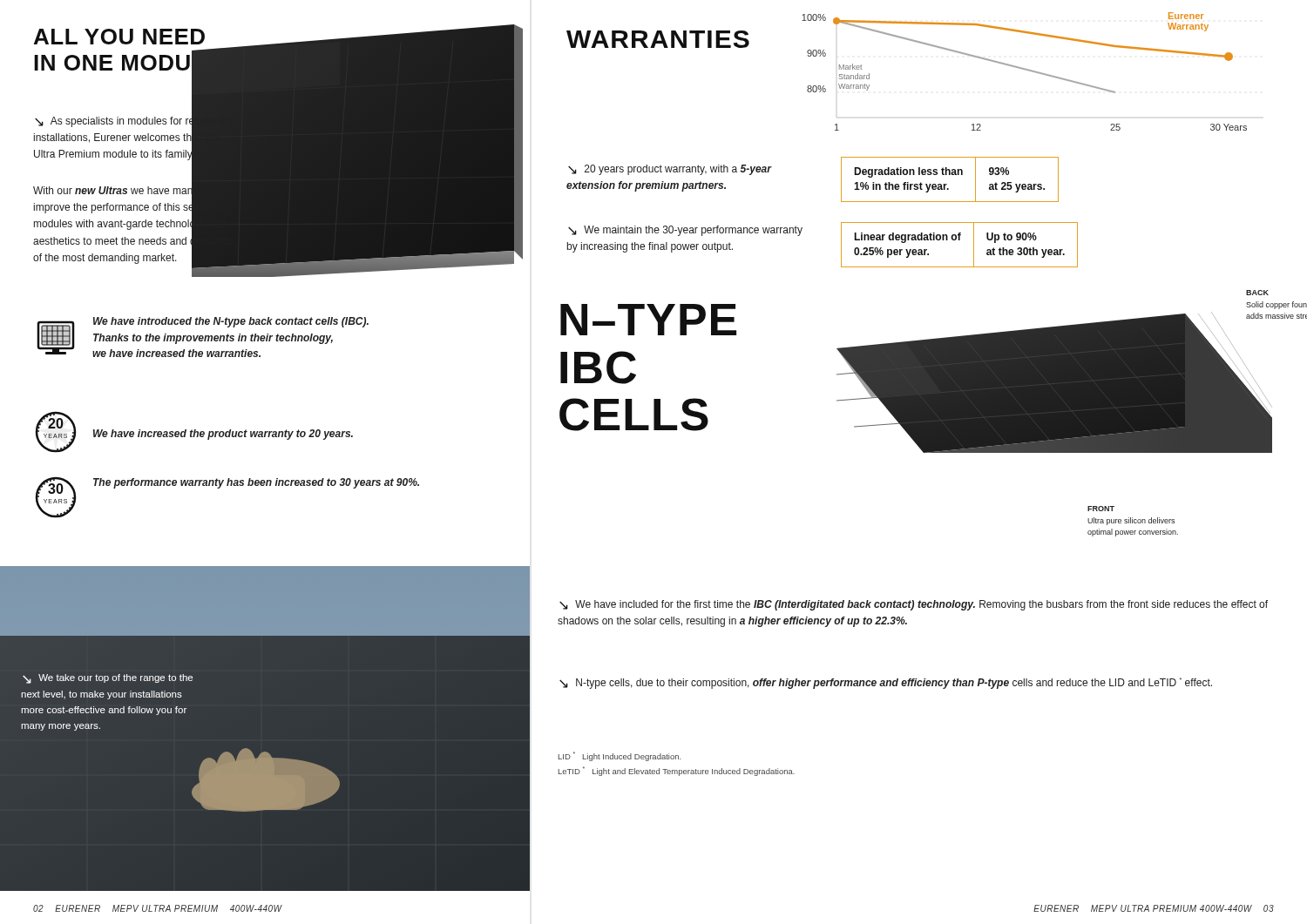Select the line chart

pos(1033,83)
